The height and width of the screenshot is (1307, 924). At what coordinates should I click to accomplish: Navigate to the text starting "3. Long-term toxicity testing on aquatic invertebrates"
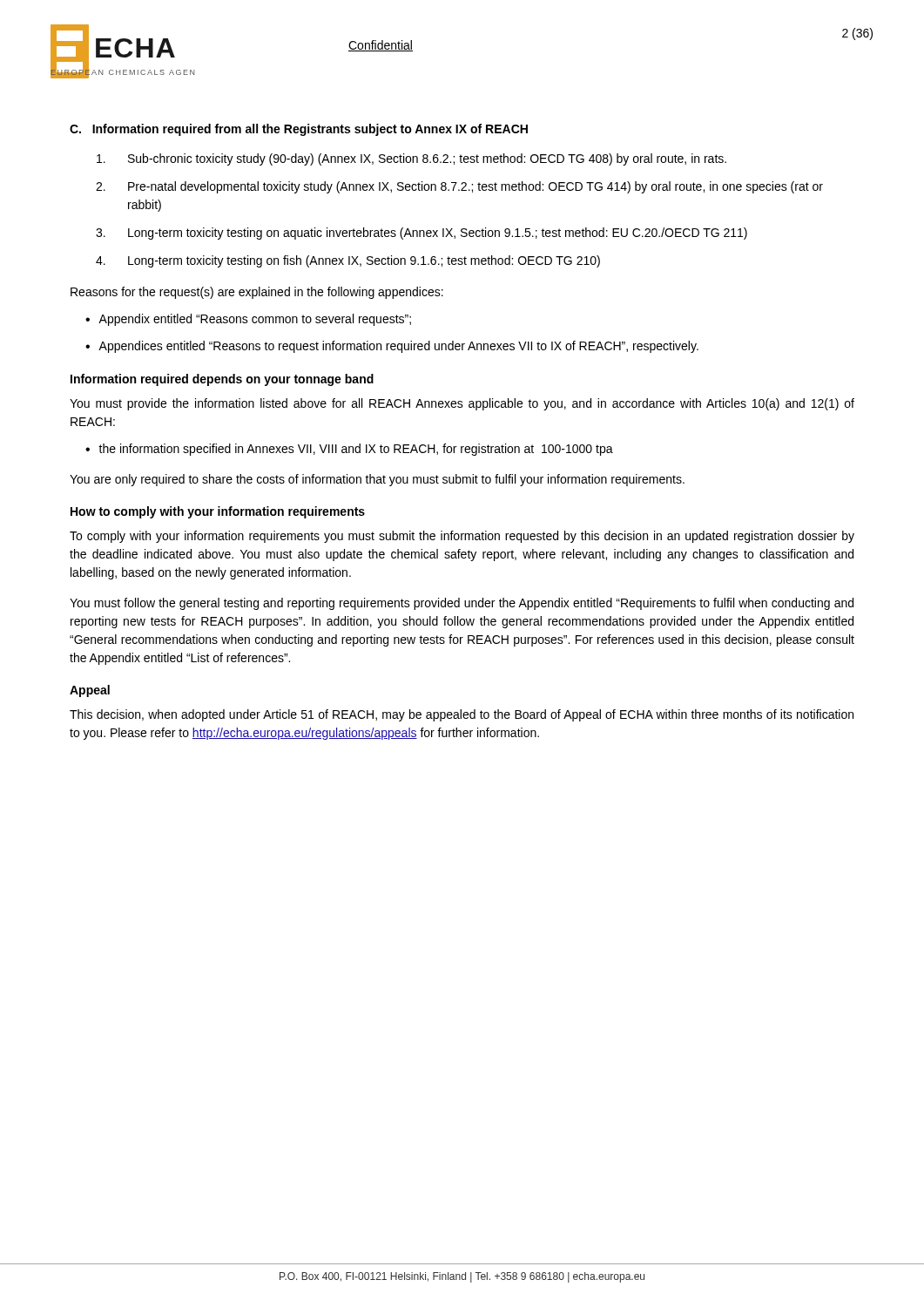click(x=409, y=233)
